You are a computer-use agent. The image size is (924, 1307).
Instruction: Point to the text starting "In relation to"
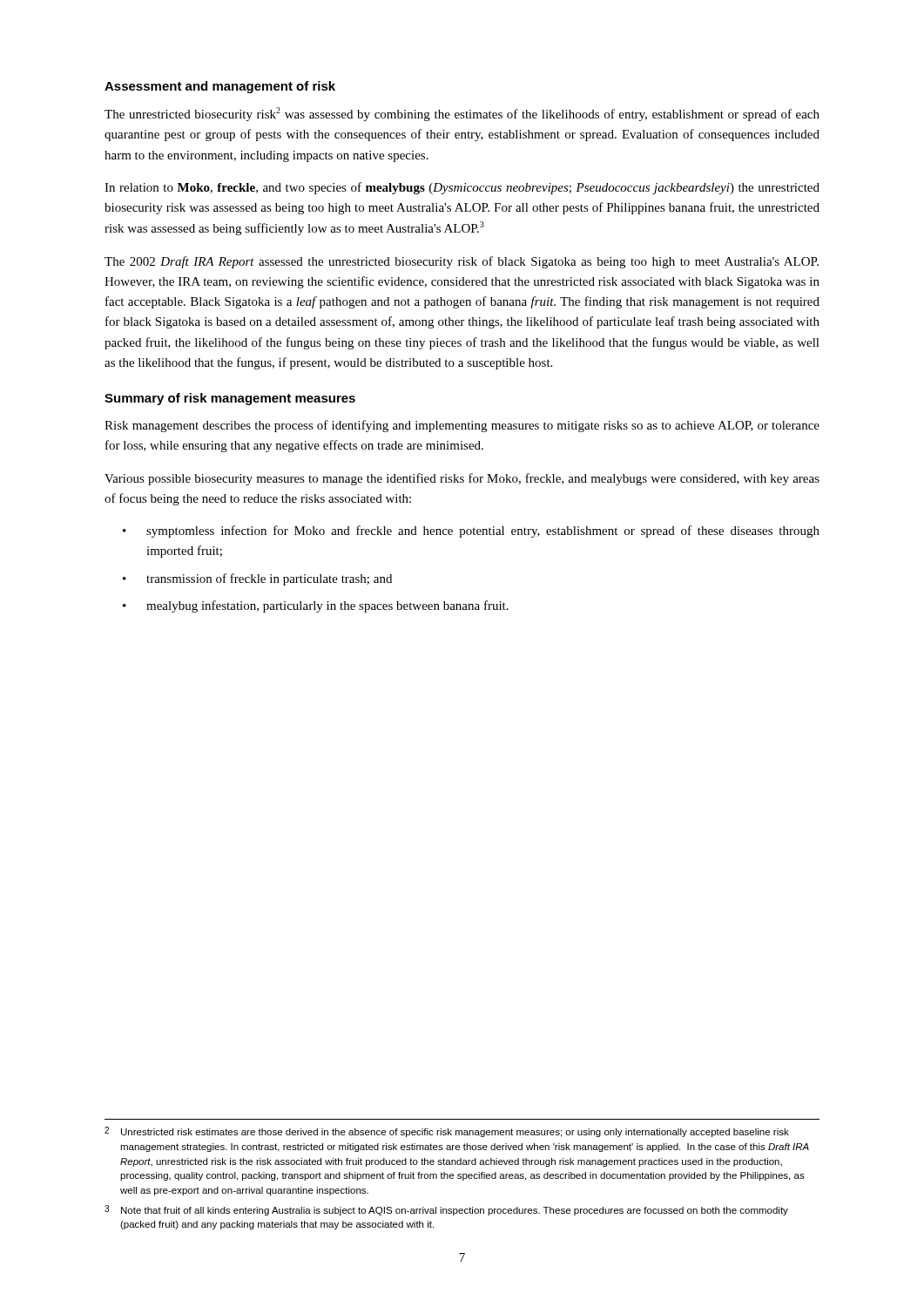pyautogui.click(x=462, y=208)
